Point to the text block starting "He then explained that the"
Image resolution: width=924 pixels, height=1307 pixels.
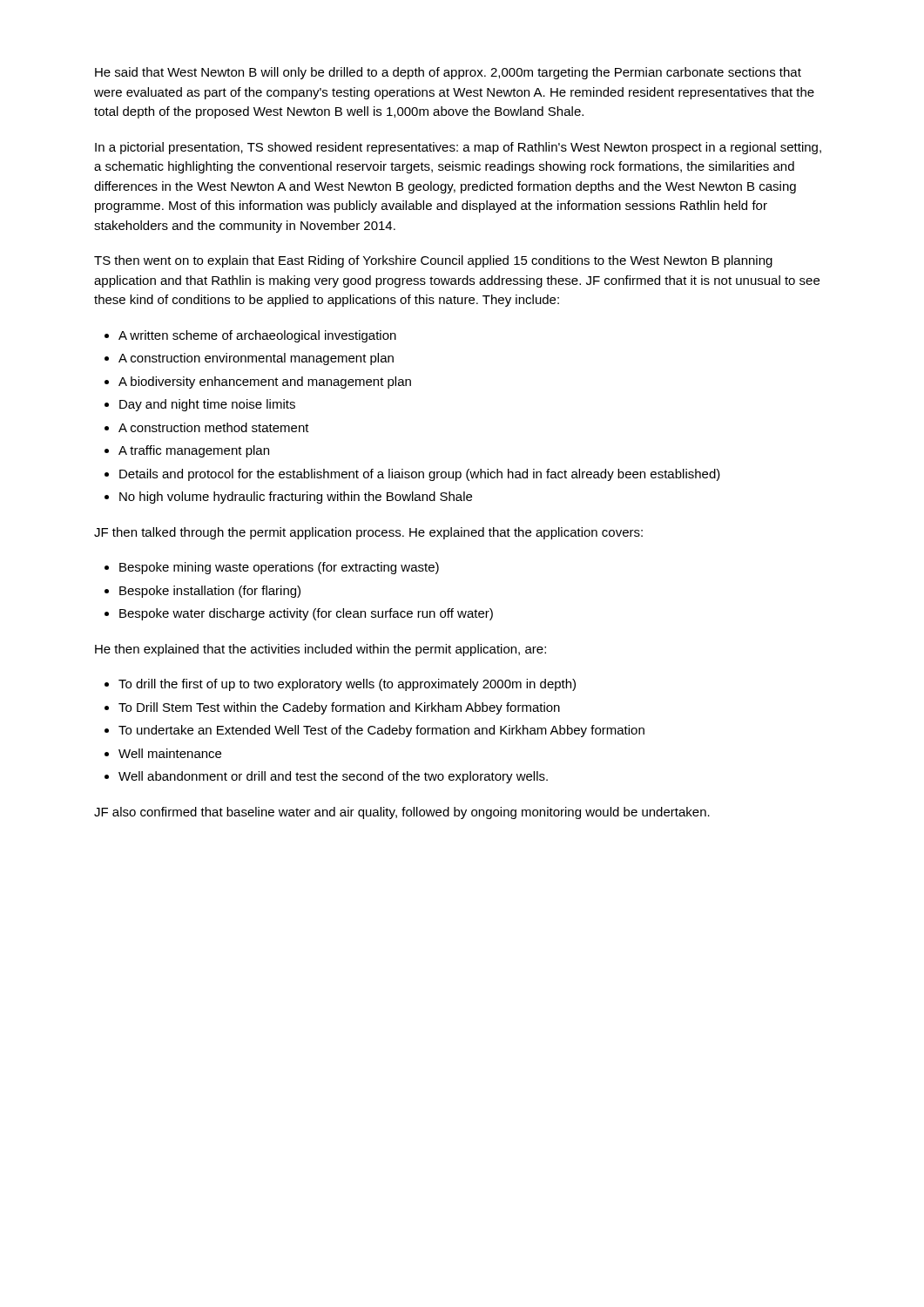click(321, 648)
